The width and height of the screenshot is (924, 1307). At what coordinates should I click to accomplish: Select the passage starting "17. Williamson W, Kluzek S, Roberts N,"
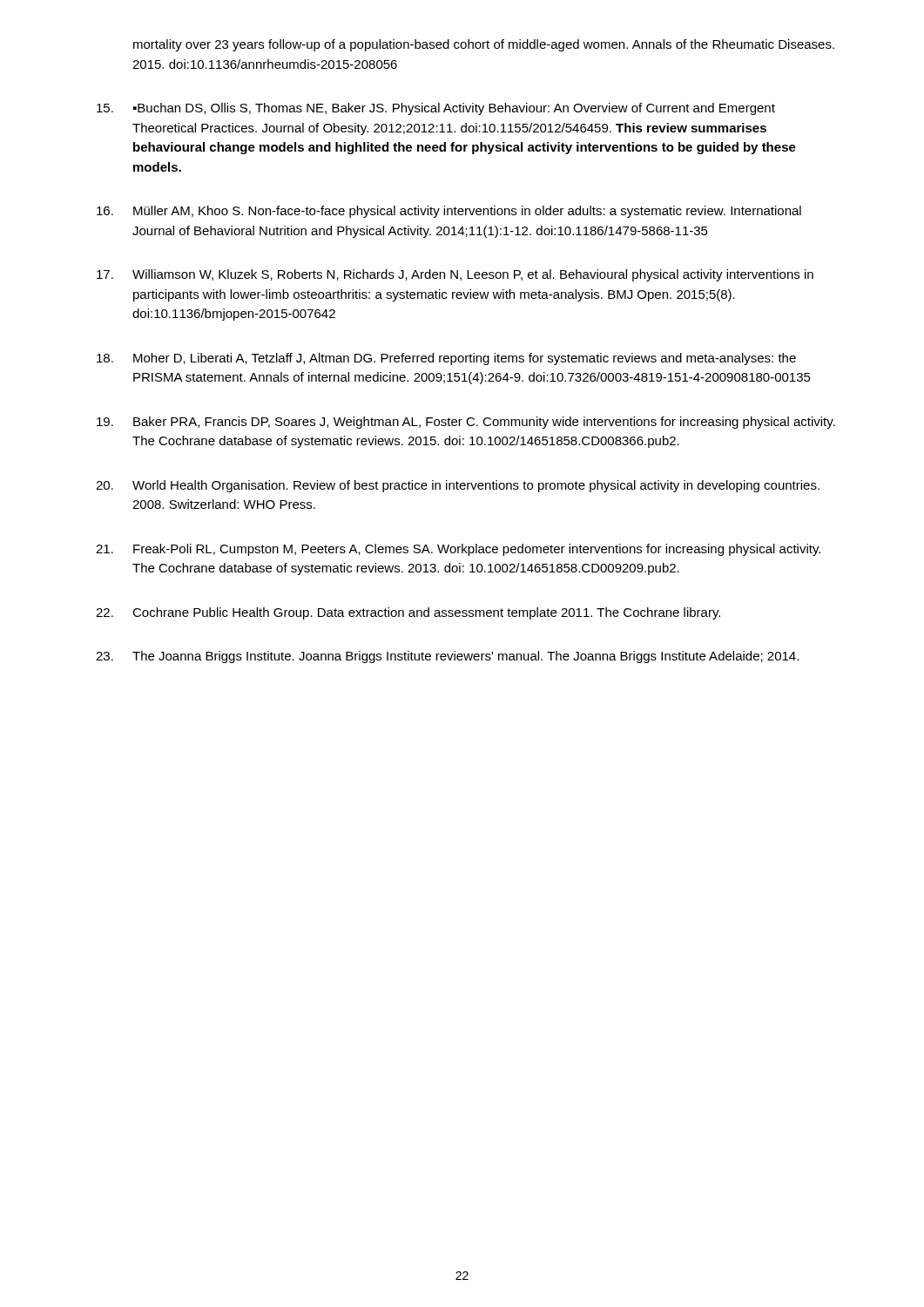466,294
